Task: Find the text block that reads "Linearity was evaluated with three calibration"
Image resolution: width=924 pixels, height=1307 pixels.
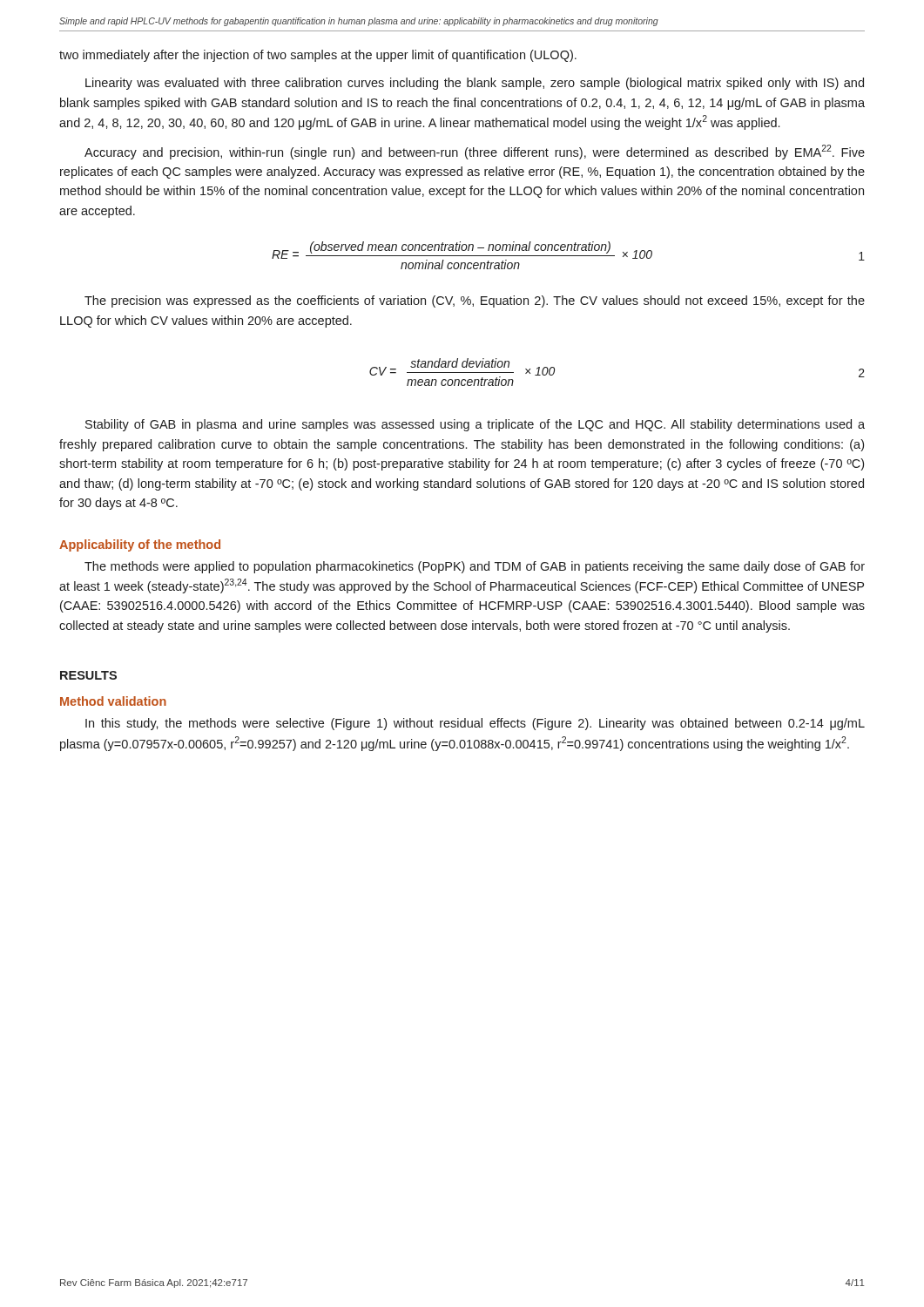Action: [x=462, y=103]
